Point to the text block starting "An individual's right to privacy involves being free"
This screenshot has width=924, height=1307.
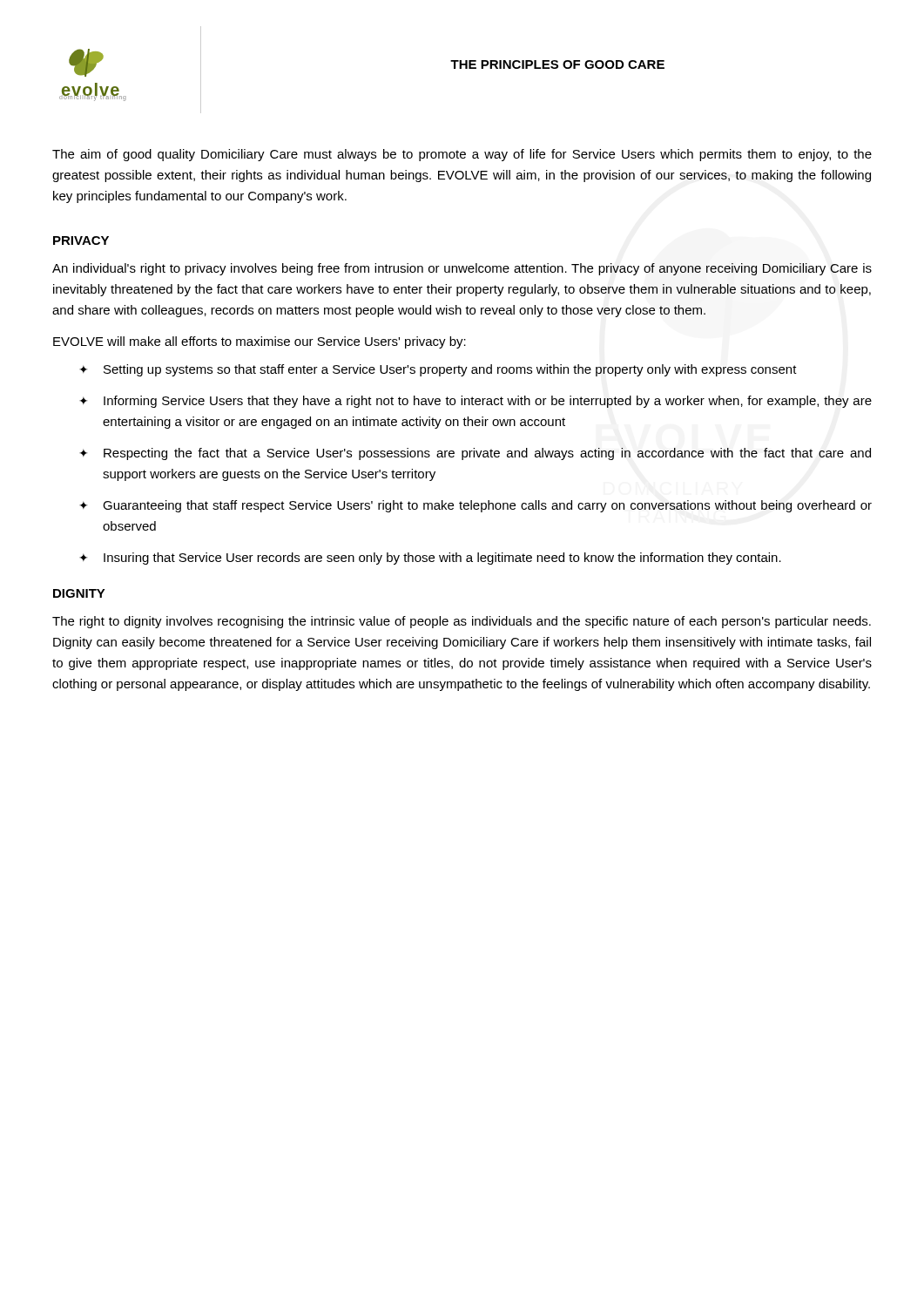click(x=462, y=289)
